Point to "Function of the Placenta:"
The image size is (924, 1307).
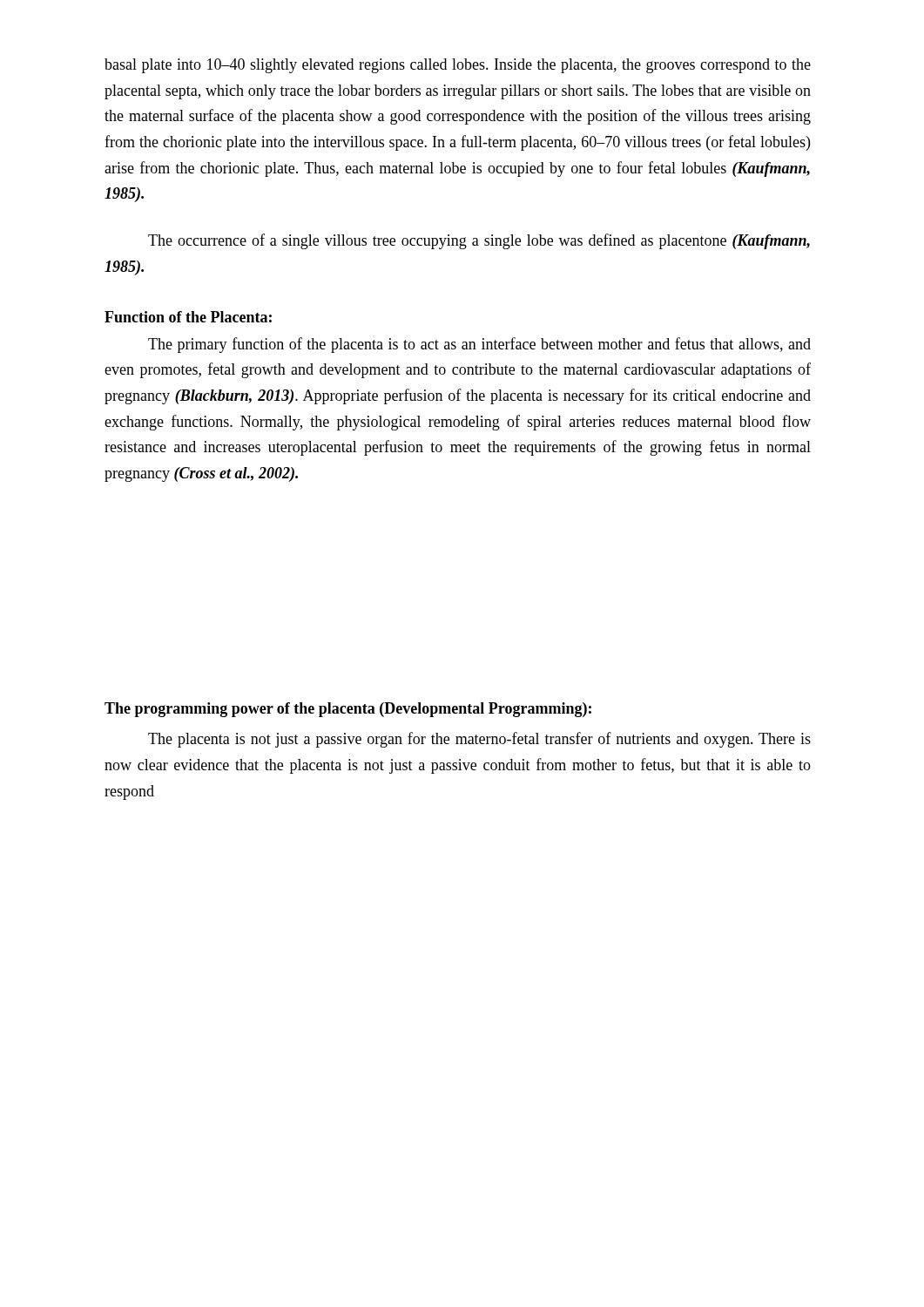click(189, 317)
